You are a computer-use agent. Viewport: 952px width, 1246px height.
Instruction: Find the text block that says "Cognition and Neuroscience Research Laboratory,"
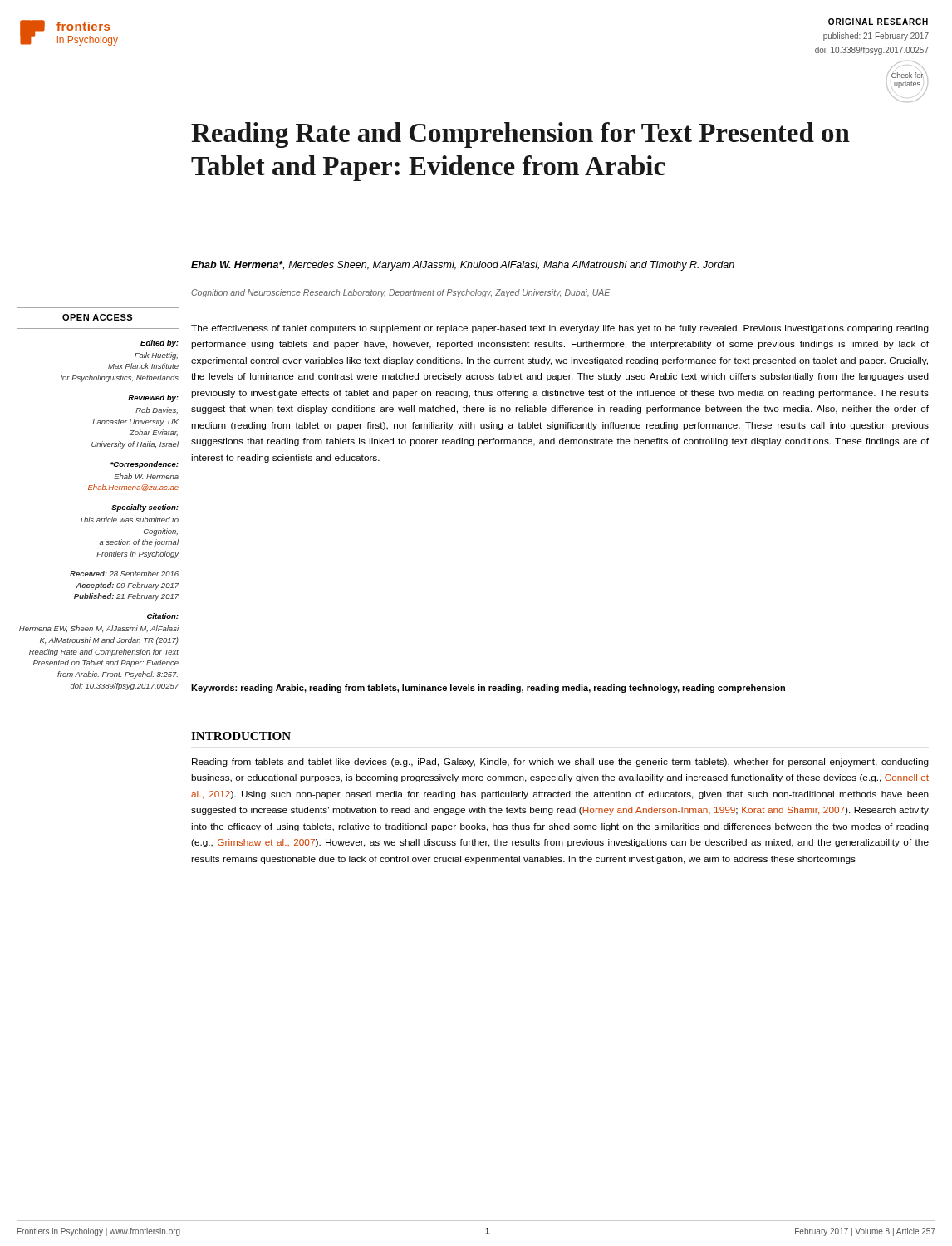pos(401,292)
